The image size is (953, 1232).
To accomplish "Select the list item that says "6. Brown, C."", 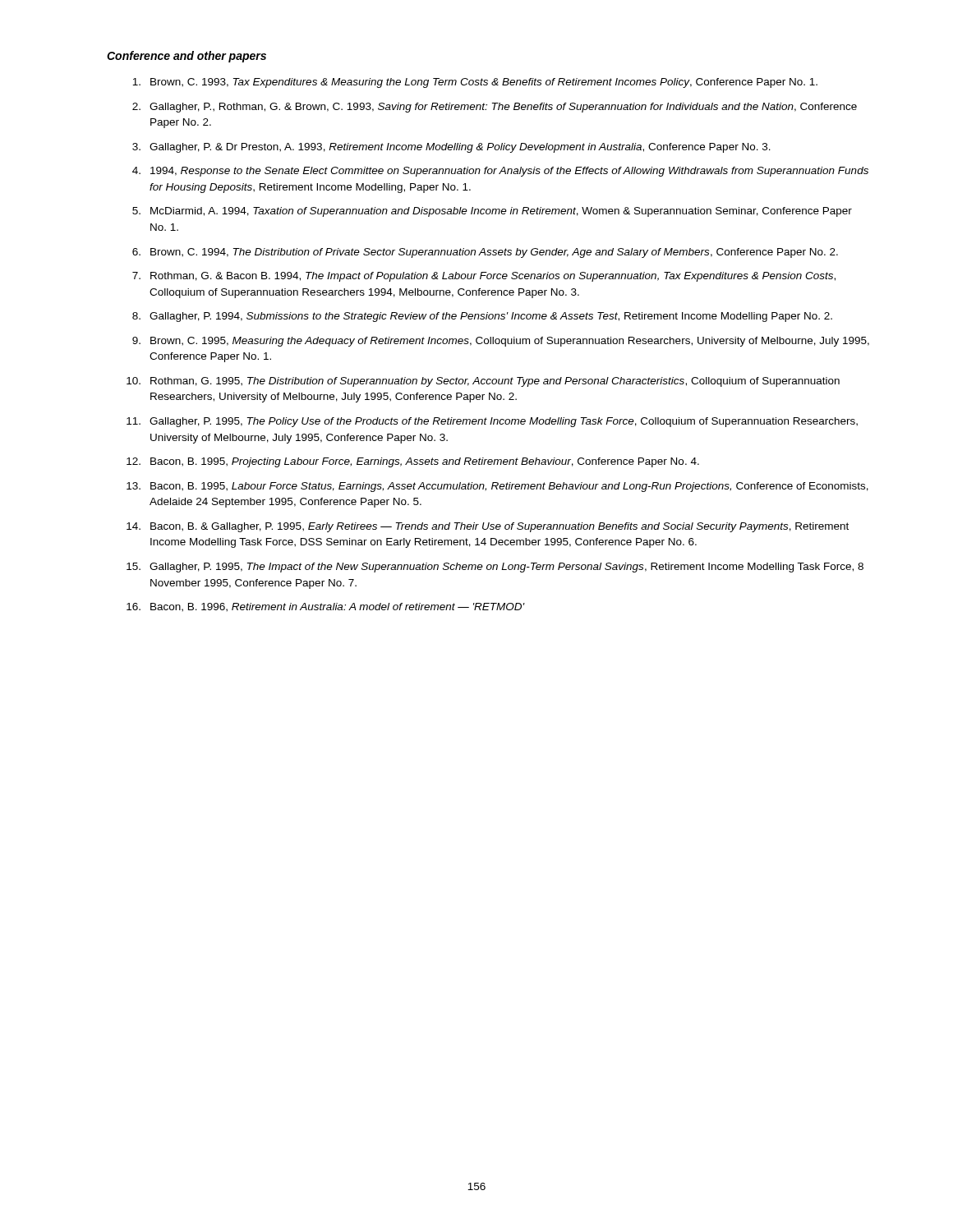I will (489, 252).
